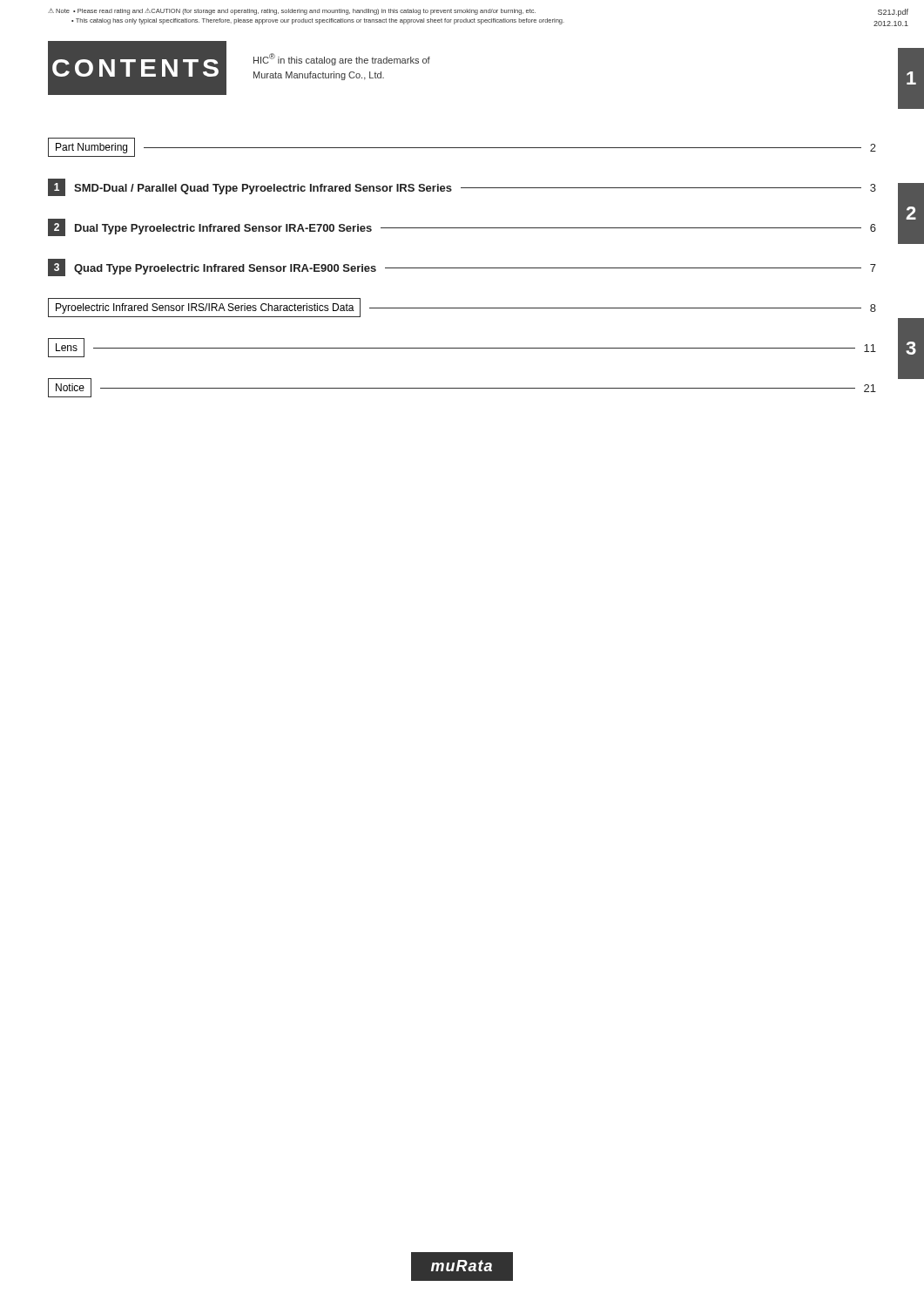The image size is (924, 1307).
Task: Point to the block beginning "HIC® in this catalog are the trademarks of"
Action: coord(341,66)
